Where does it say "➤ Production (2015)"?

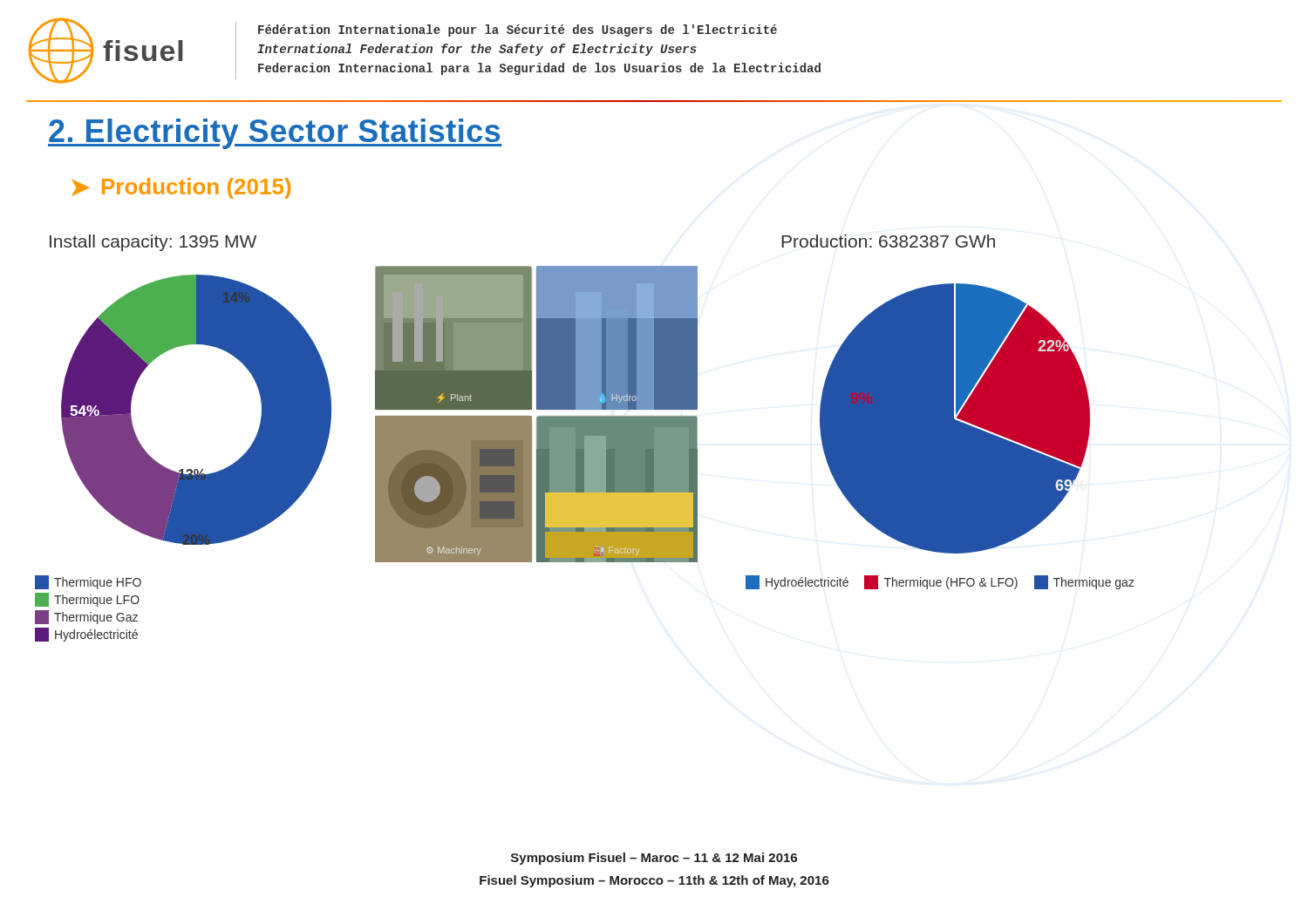click(x=181, y=187)
